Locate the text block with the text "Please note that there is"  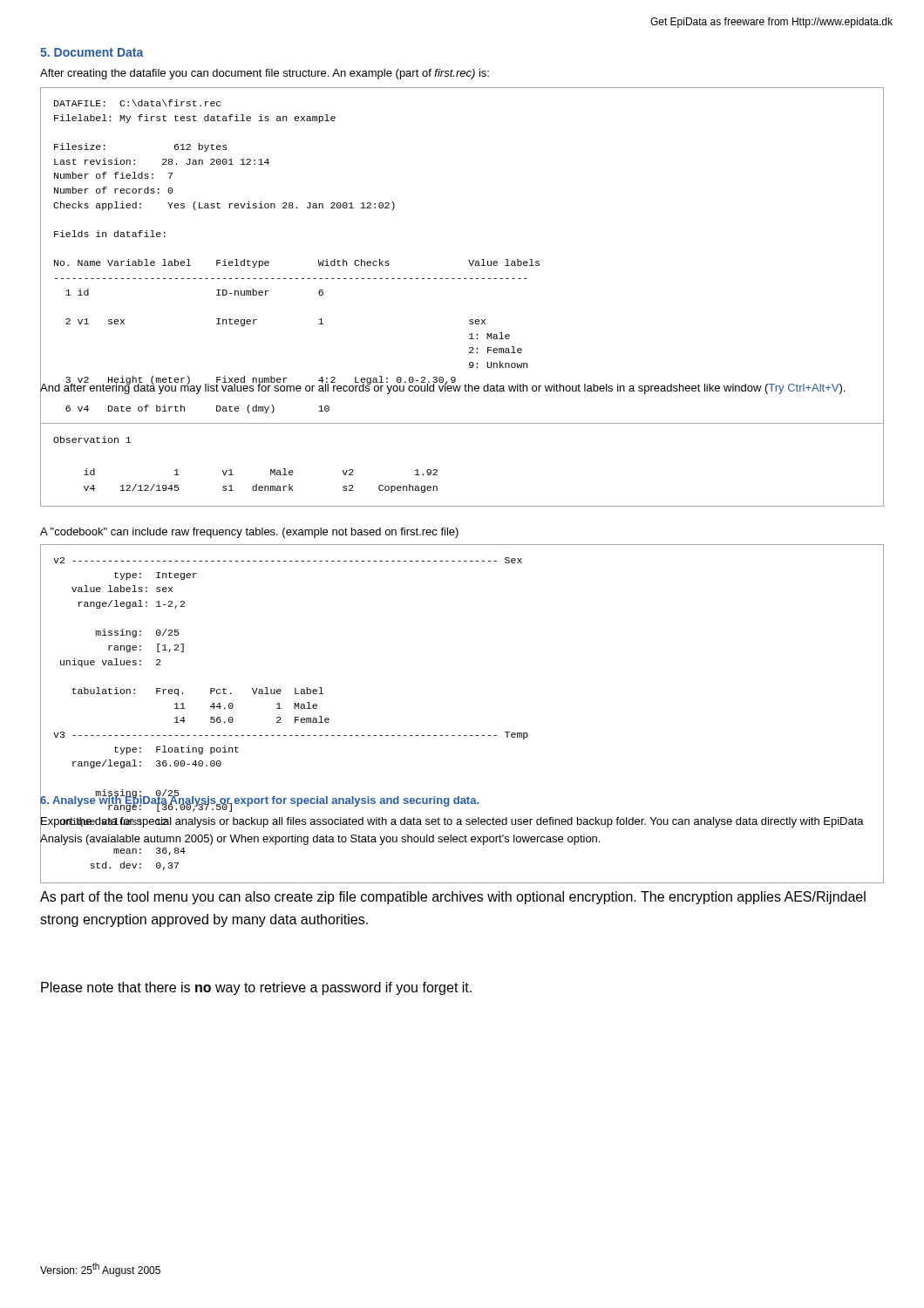coord(256,988)
